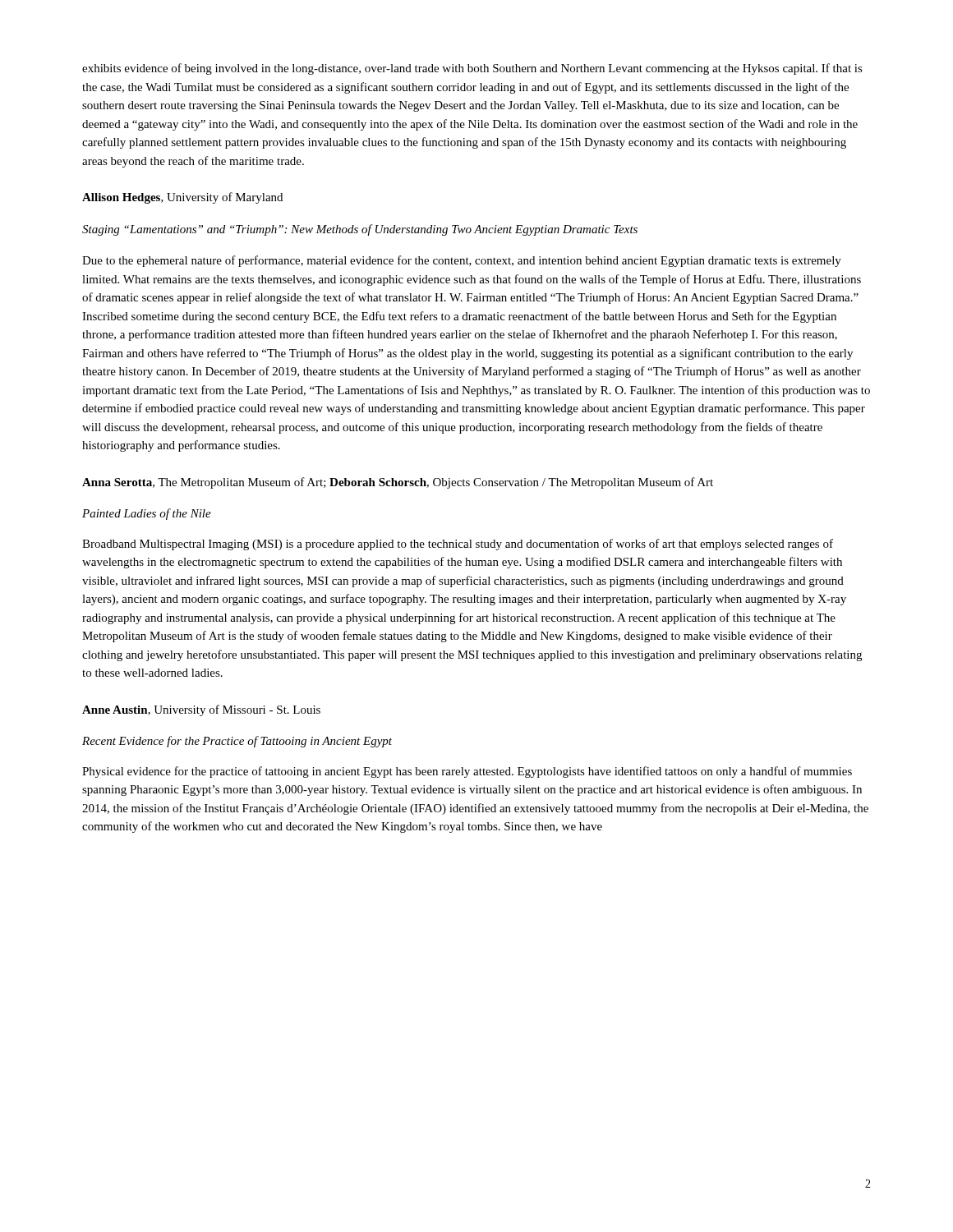The image size is (953, 1232).
Task: Find the region starting "Staging “Lamentations” and “Triumph”: New Methods"
Action: (x=360, y=229)
